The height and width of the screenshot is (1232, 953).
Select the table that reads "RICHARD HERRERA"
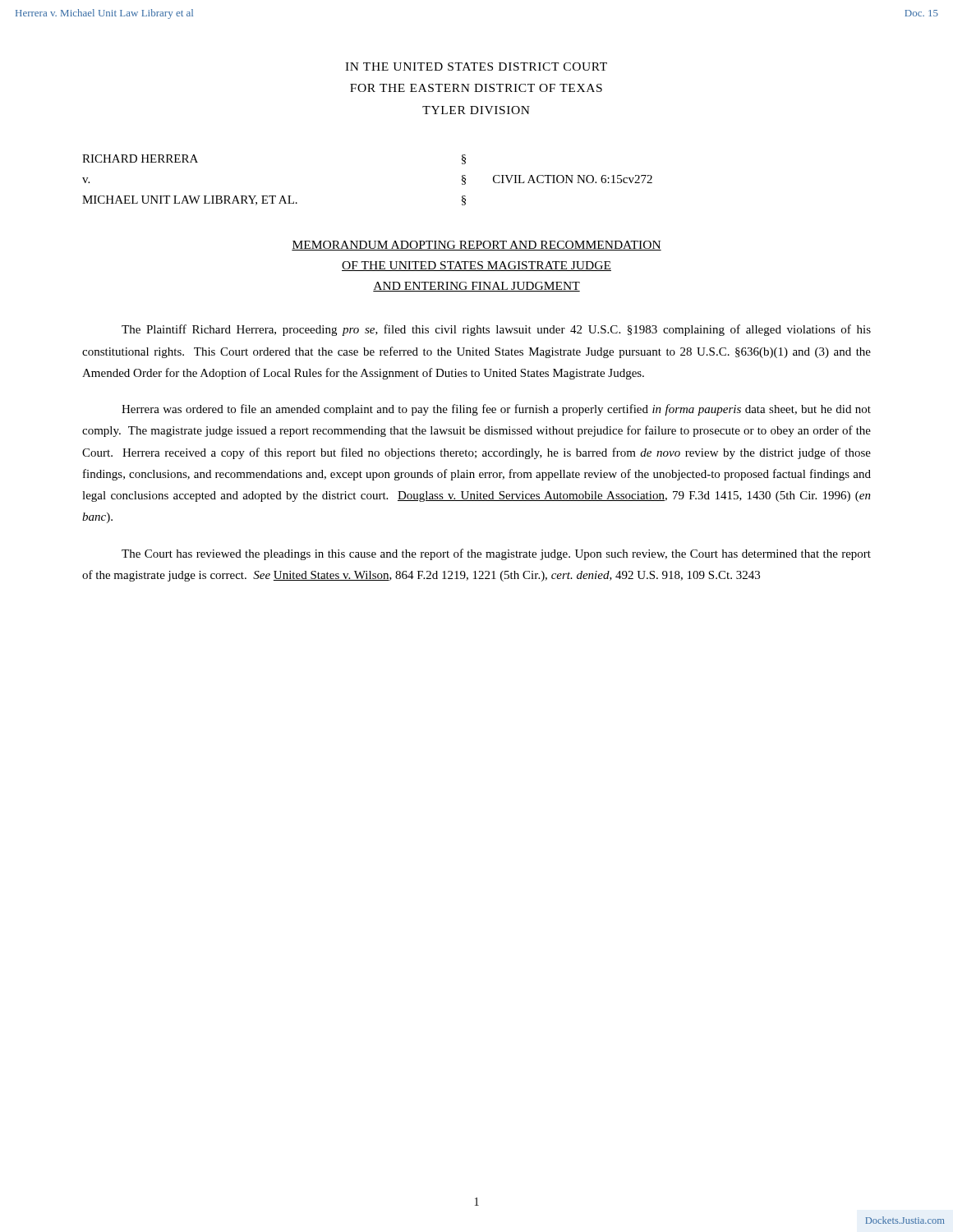coord(476,180)
